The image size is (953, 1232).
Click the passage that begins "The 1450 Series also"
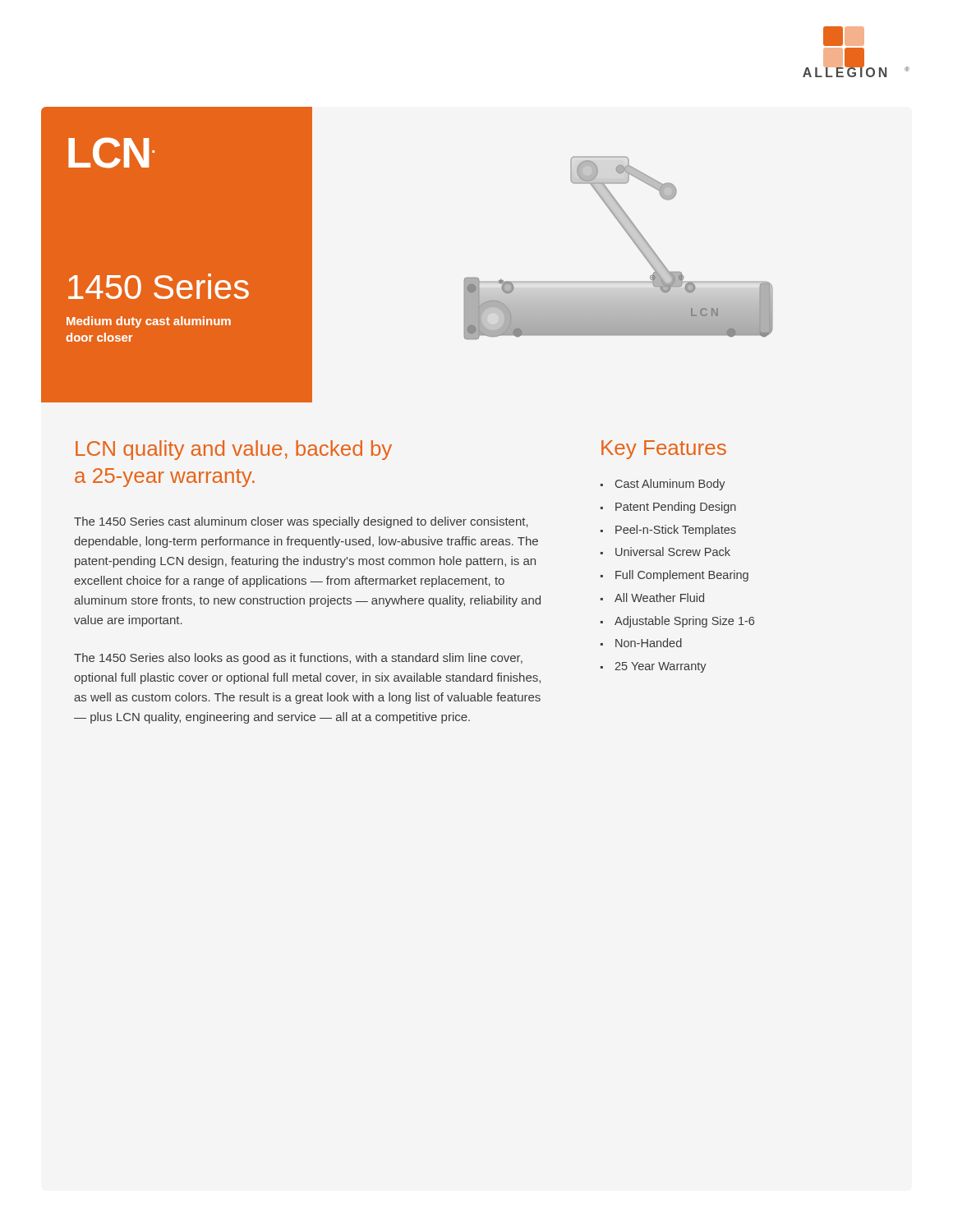308,687
